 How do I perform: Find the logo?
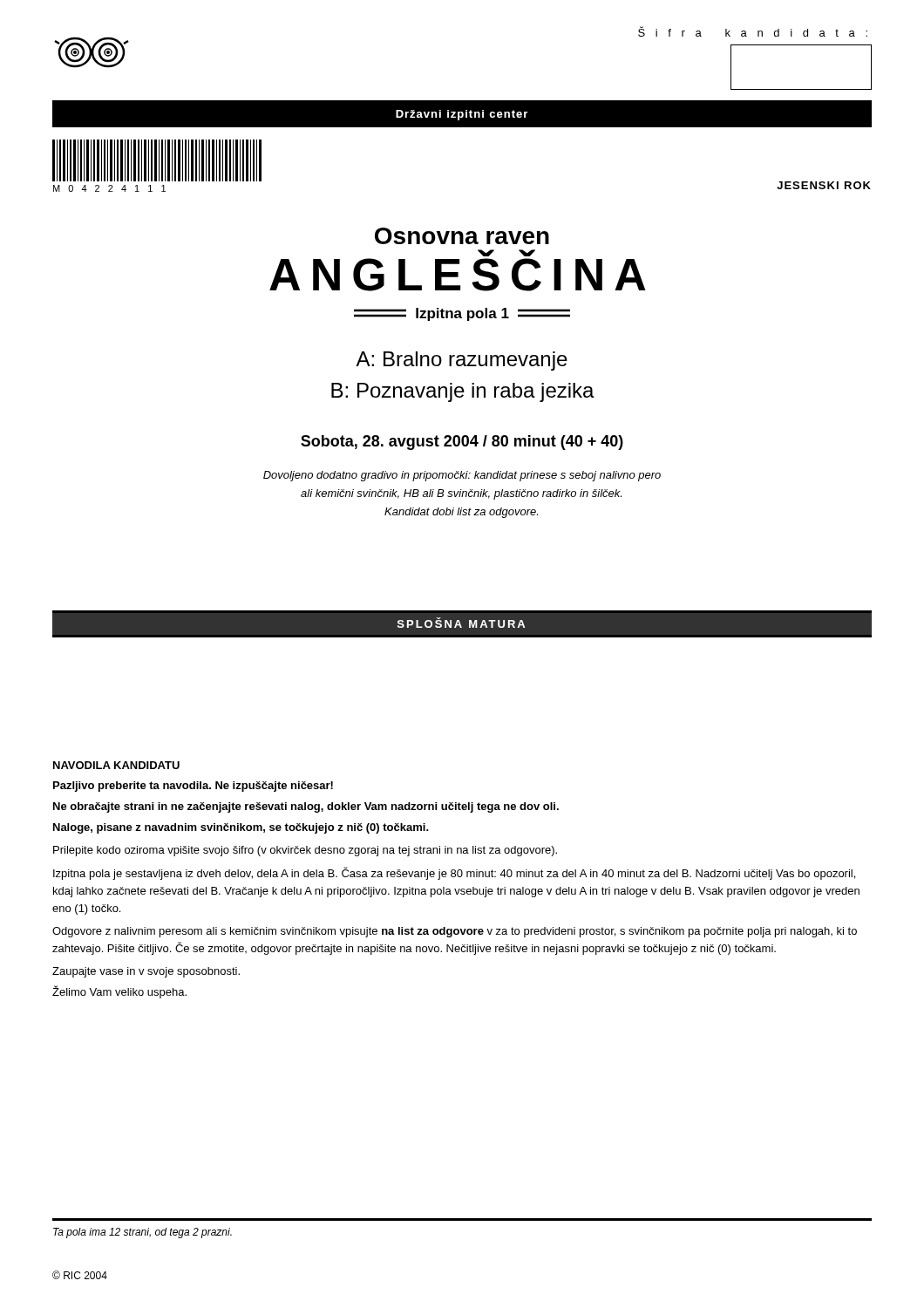pyautogui.click(x=96, y=51)
